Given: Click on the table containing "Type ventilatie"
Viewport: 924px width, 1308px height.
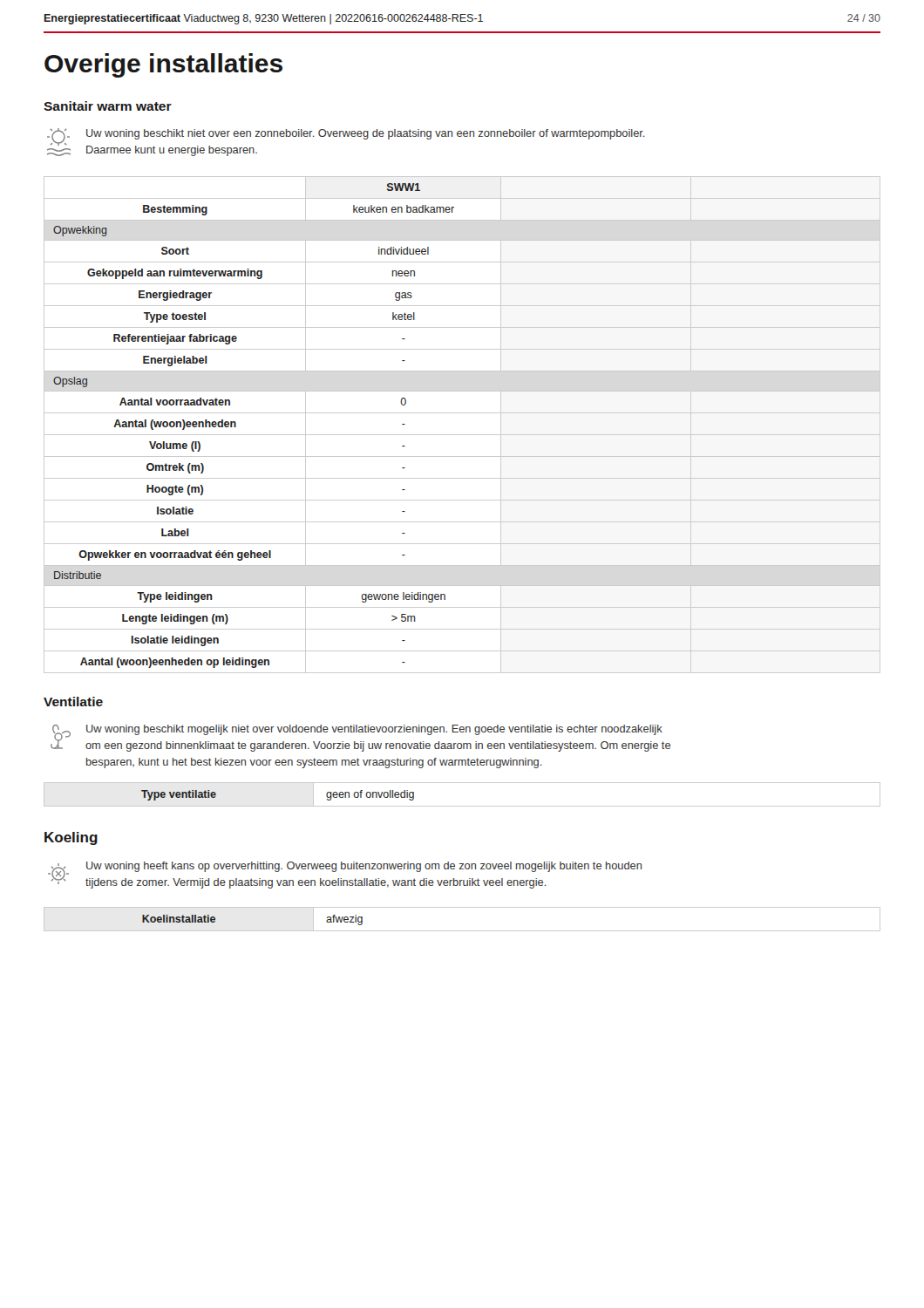Looking at the screenshot, I should (x=462, y=794).
